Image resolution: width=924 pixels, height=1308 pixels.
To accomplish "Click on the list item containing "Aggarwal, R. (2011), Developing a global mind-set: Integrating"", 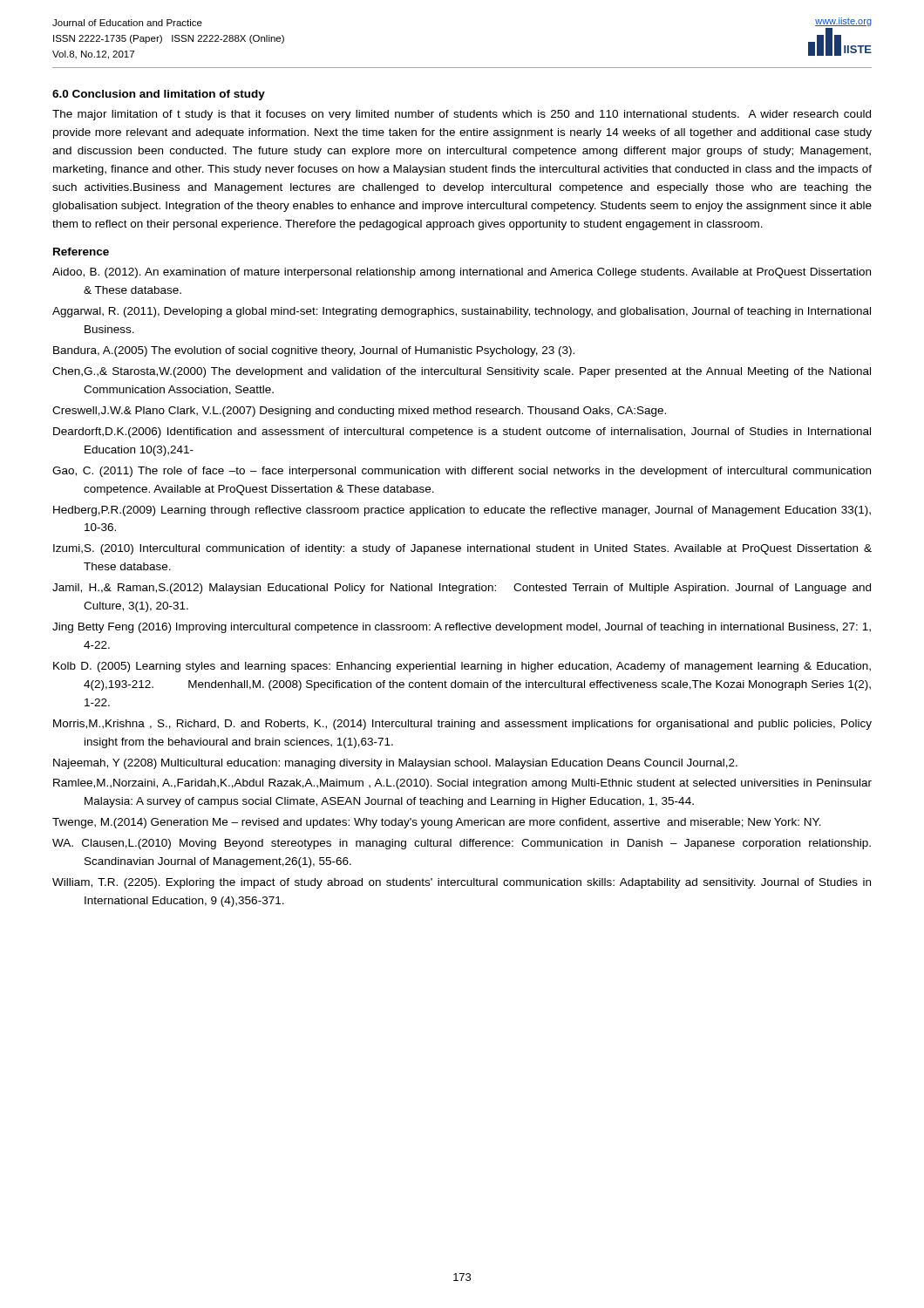I will (462, 320).
